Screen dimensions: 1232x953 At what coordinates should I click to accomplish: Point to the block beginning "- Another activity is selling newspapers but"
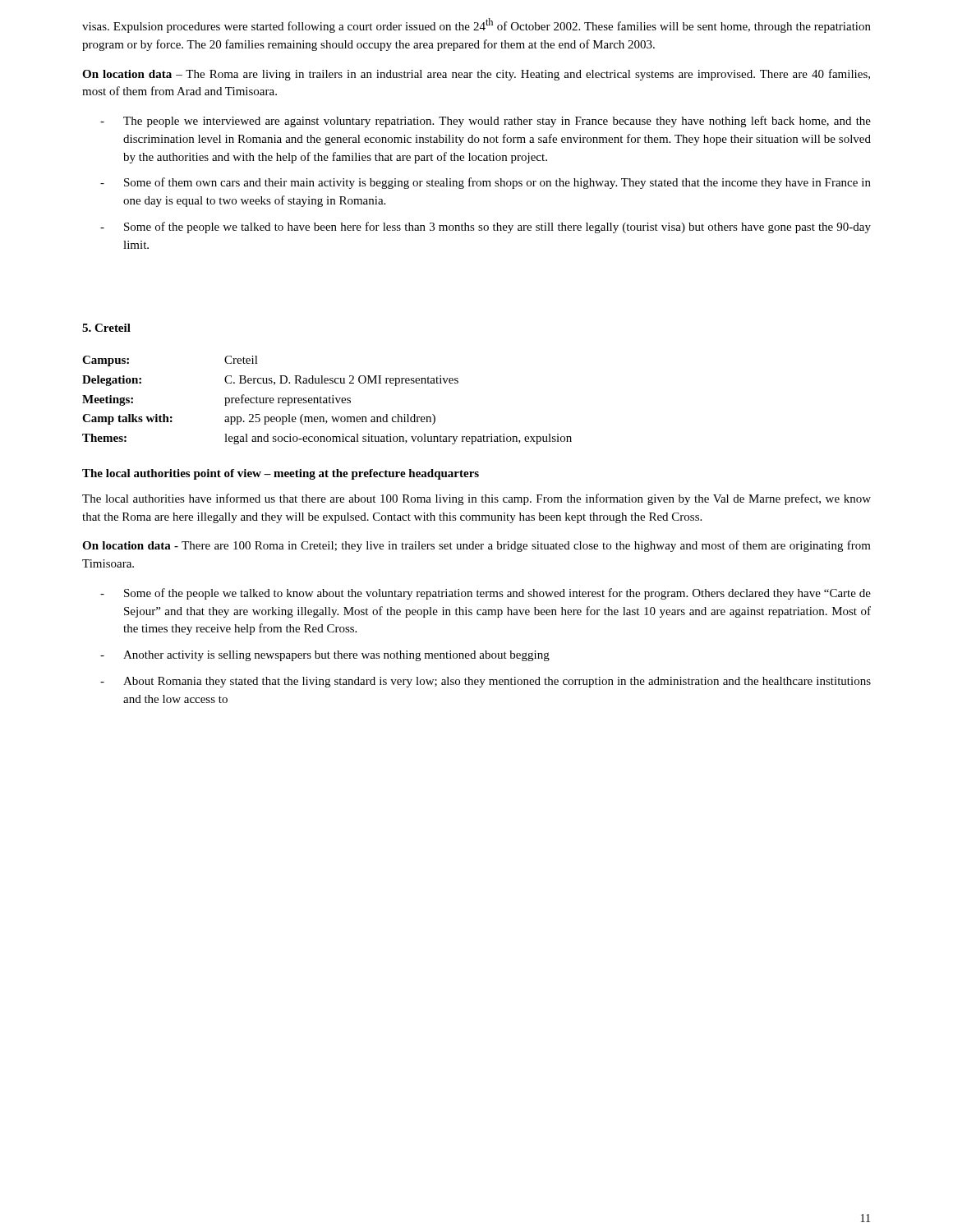[x=486, y=655]
